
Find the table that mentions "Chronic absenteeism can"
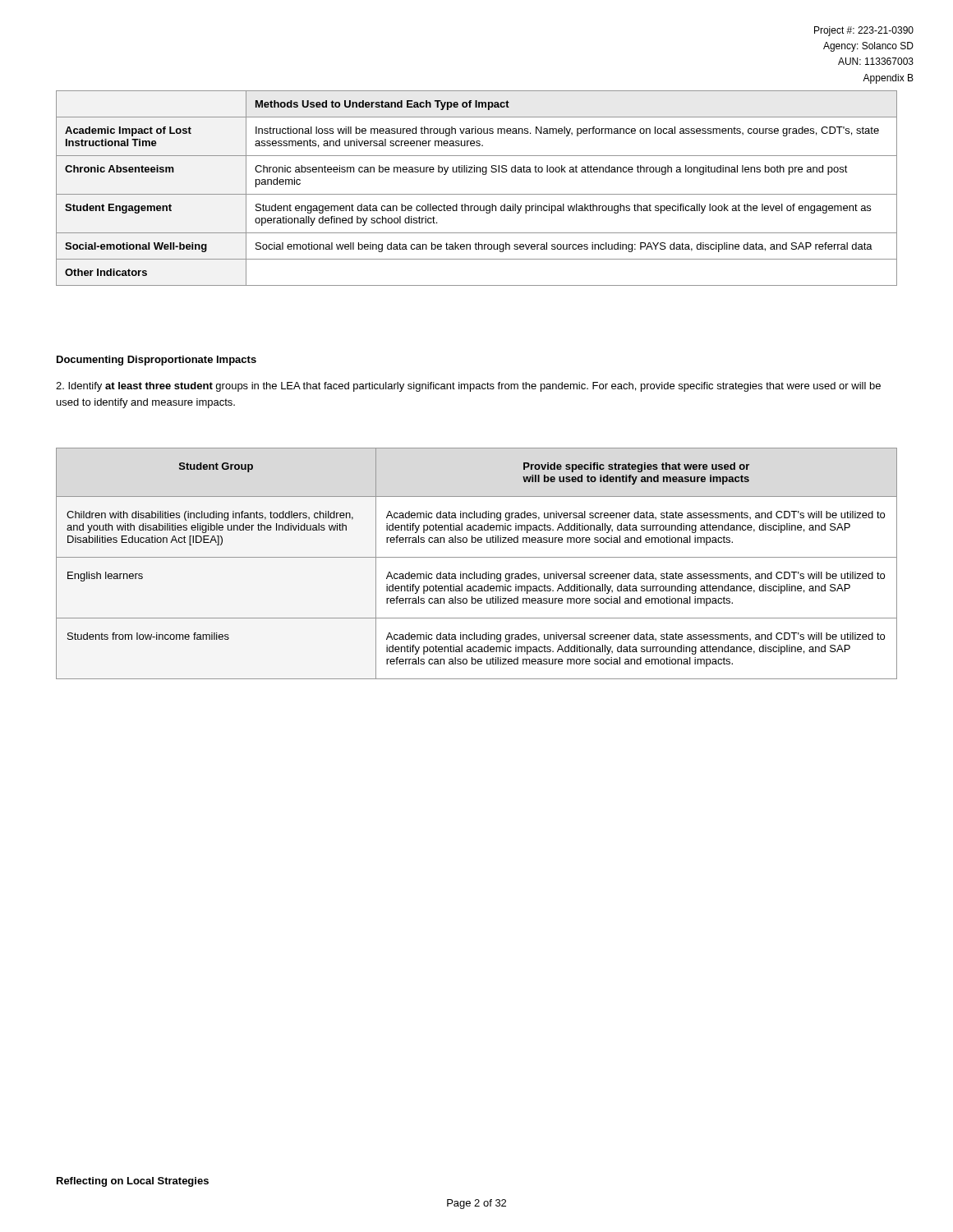tap(476, 188)
